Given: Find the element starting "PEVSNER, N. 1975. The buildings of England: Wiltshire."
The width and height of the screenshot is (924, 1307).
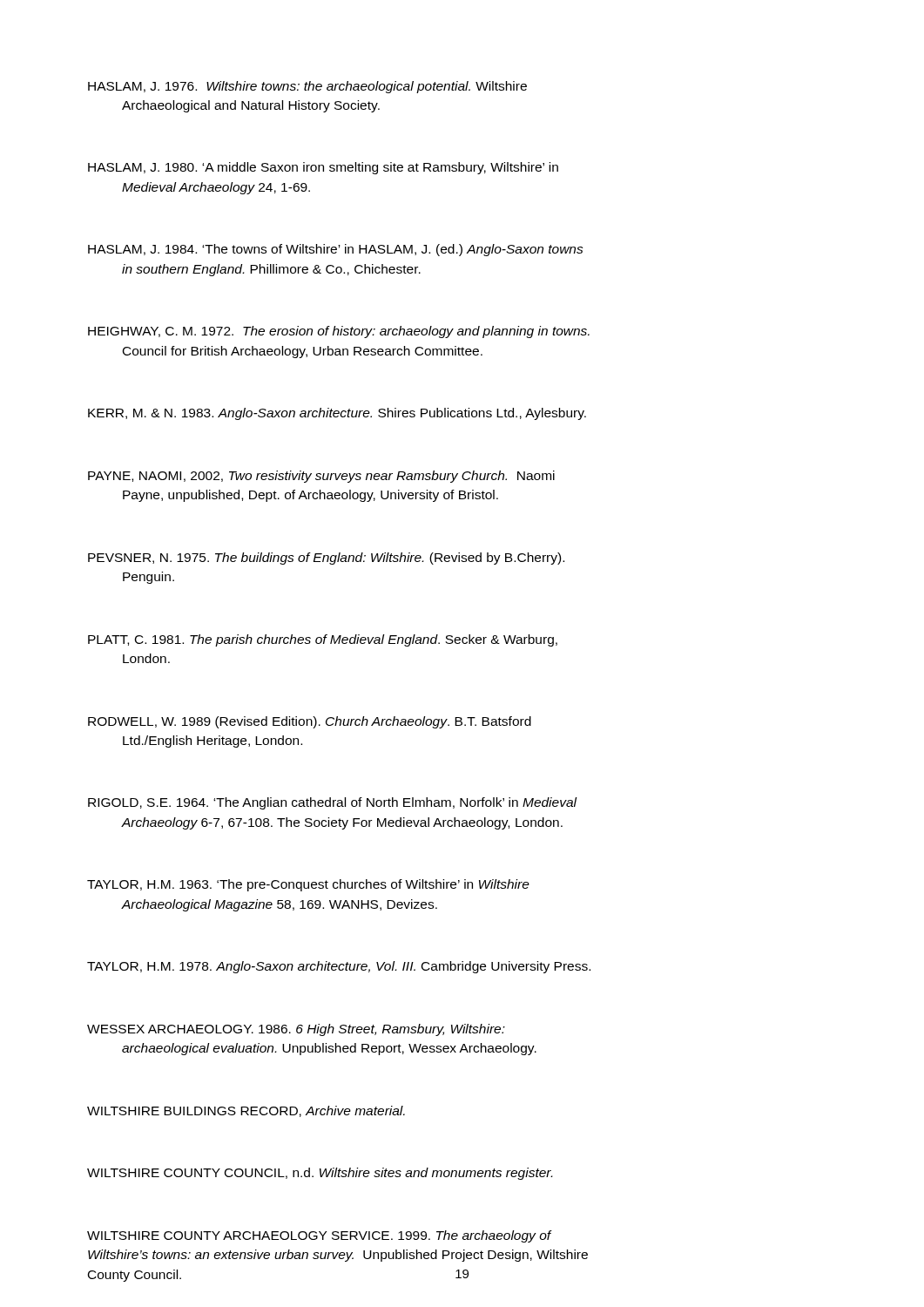Looking at the screenshot, I should pos(462,567).
